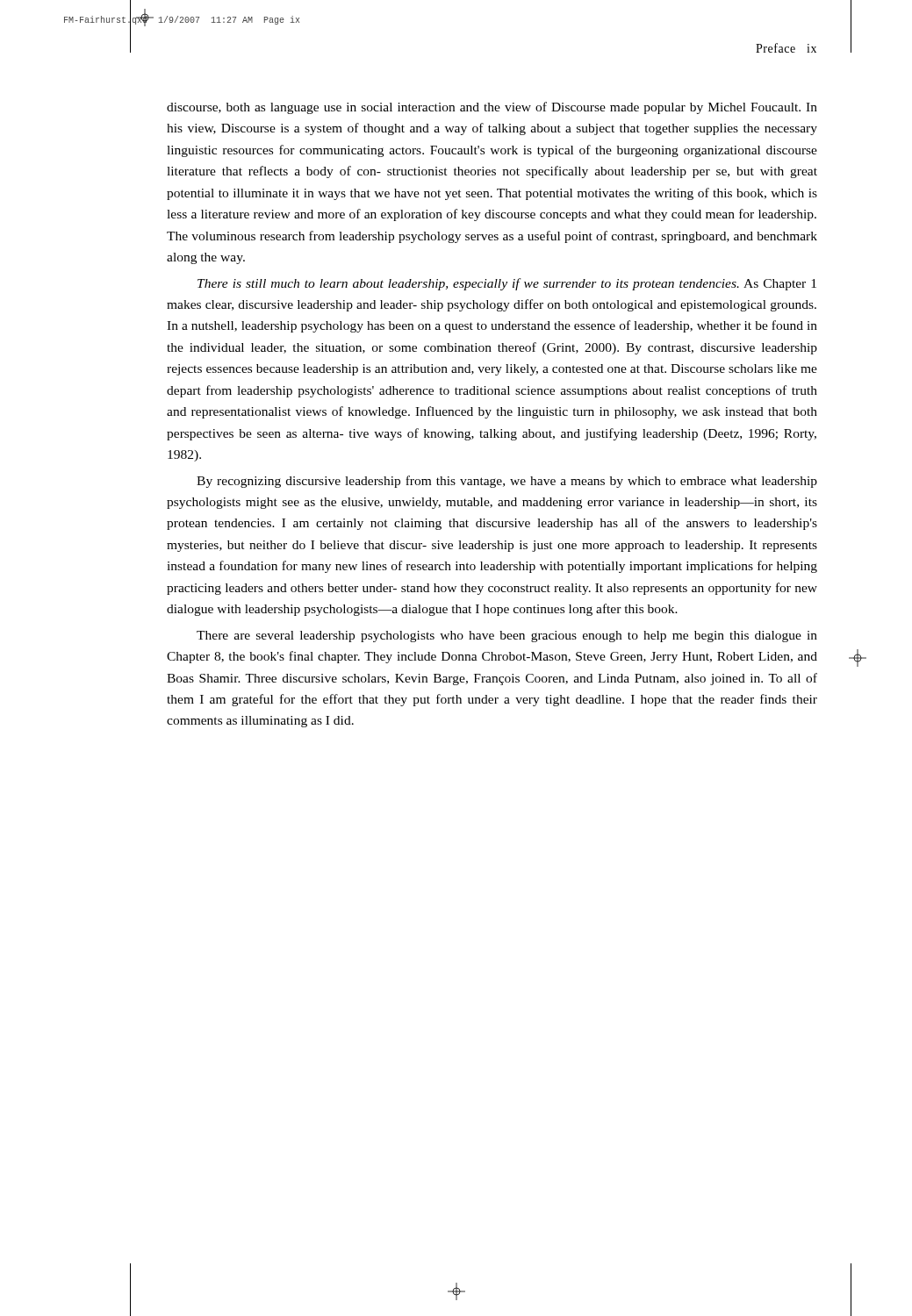This screenshot has height=1316, width=912.
Task: Locate the text block starting "By recognizing discursive leadership from"
Action: (x=492, y=545)
